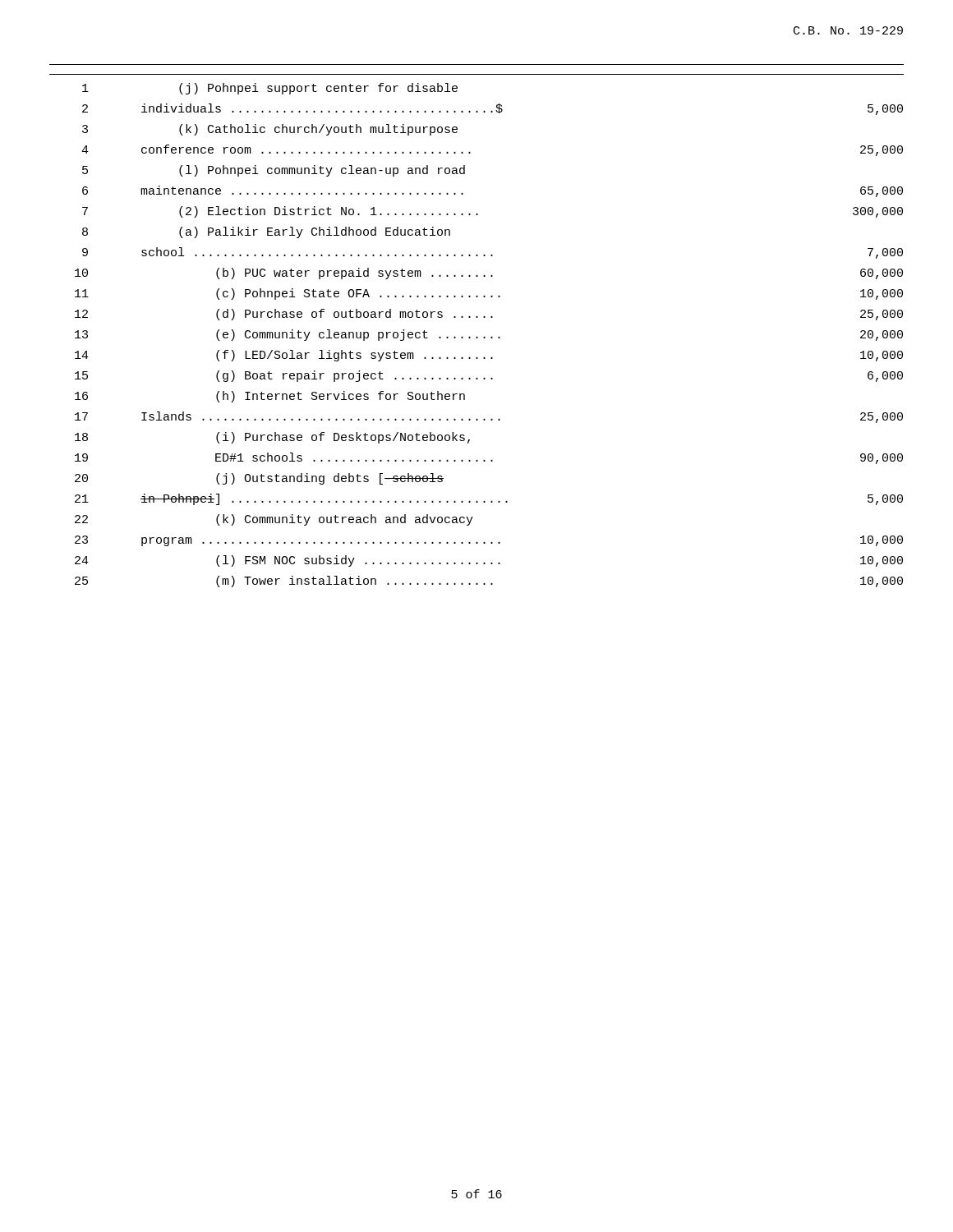The image size is (953, 1232).
Task: Locate the list item containing "9 school ......................................... 7,000"
Action: 476,253
